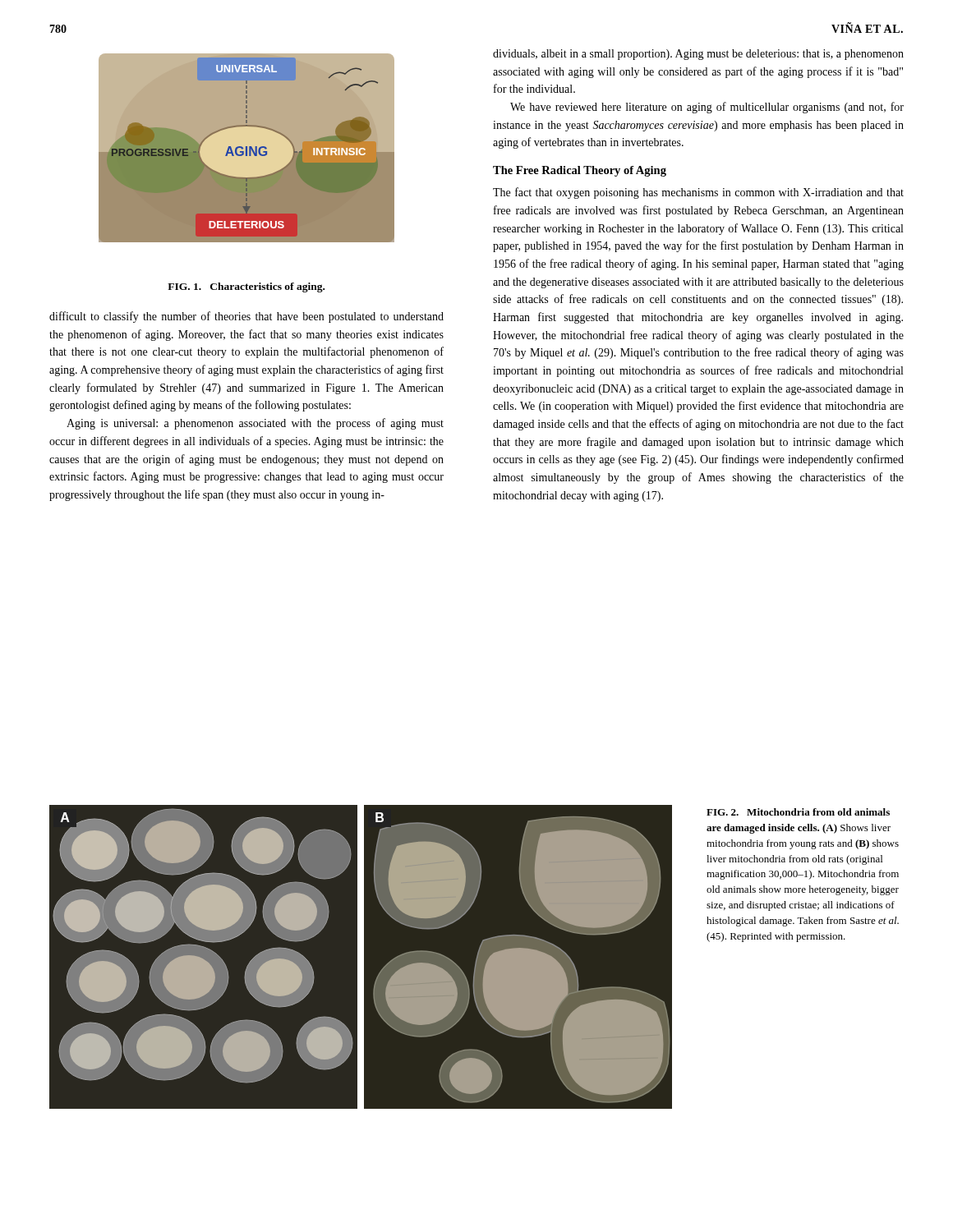Screen dimensions: 1232x953
Task: Select the caption containing "FIG. 1. Characteristics of aging."
Action: 246,286
